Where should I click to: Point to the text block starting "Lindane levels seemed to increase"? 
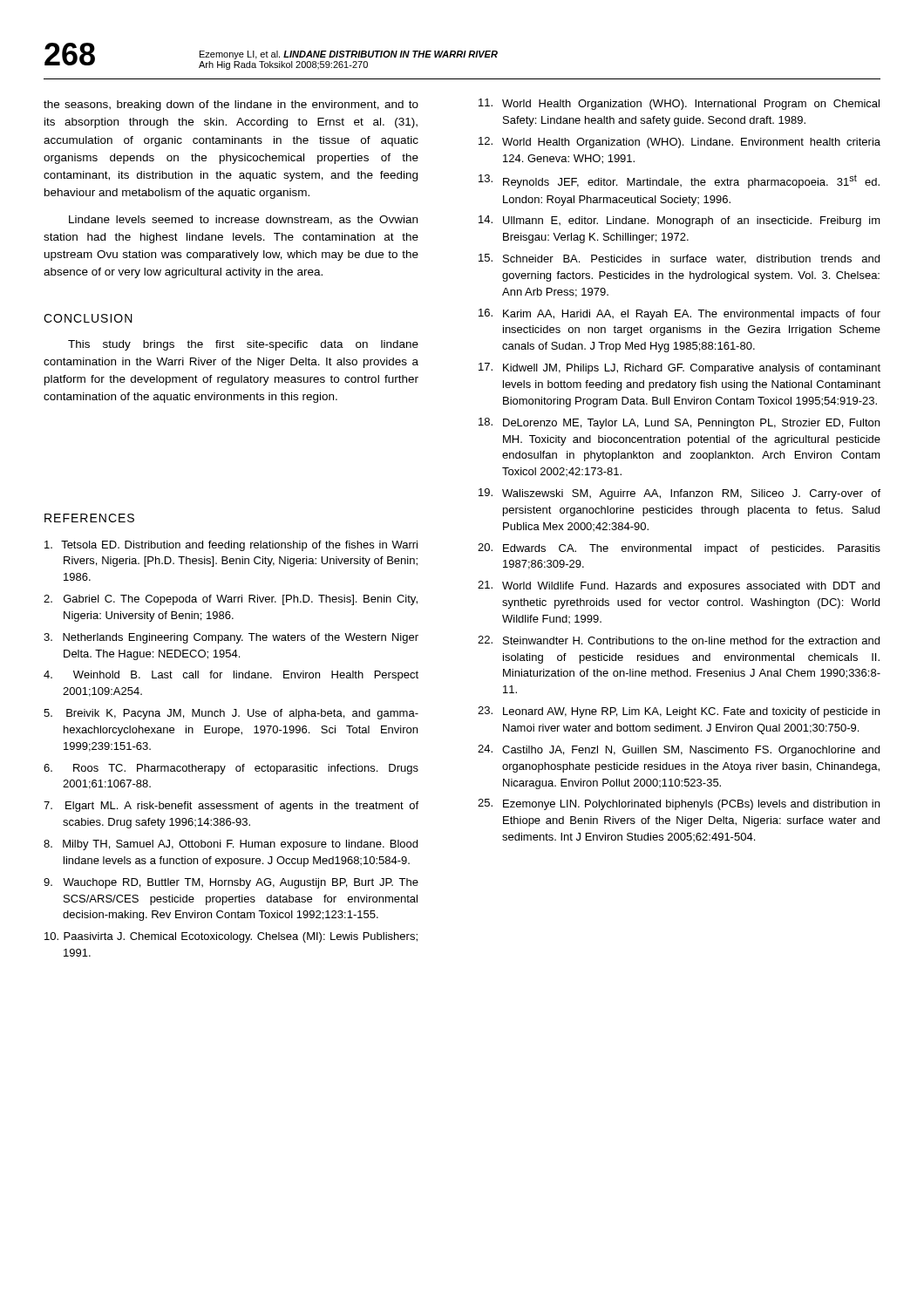pyautogui.click(x=231, y=246)
